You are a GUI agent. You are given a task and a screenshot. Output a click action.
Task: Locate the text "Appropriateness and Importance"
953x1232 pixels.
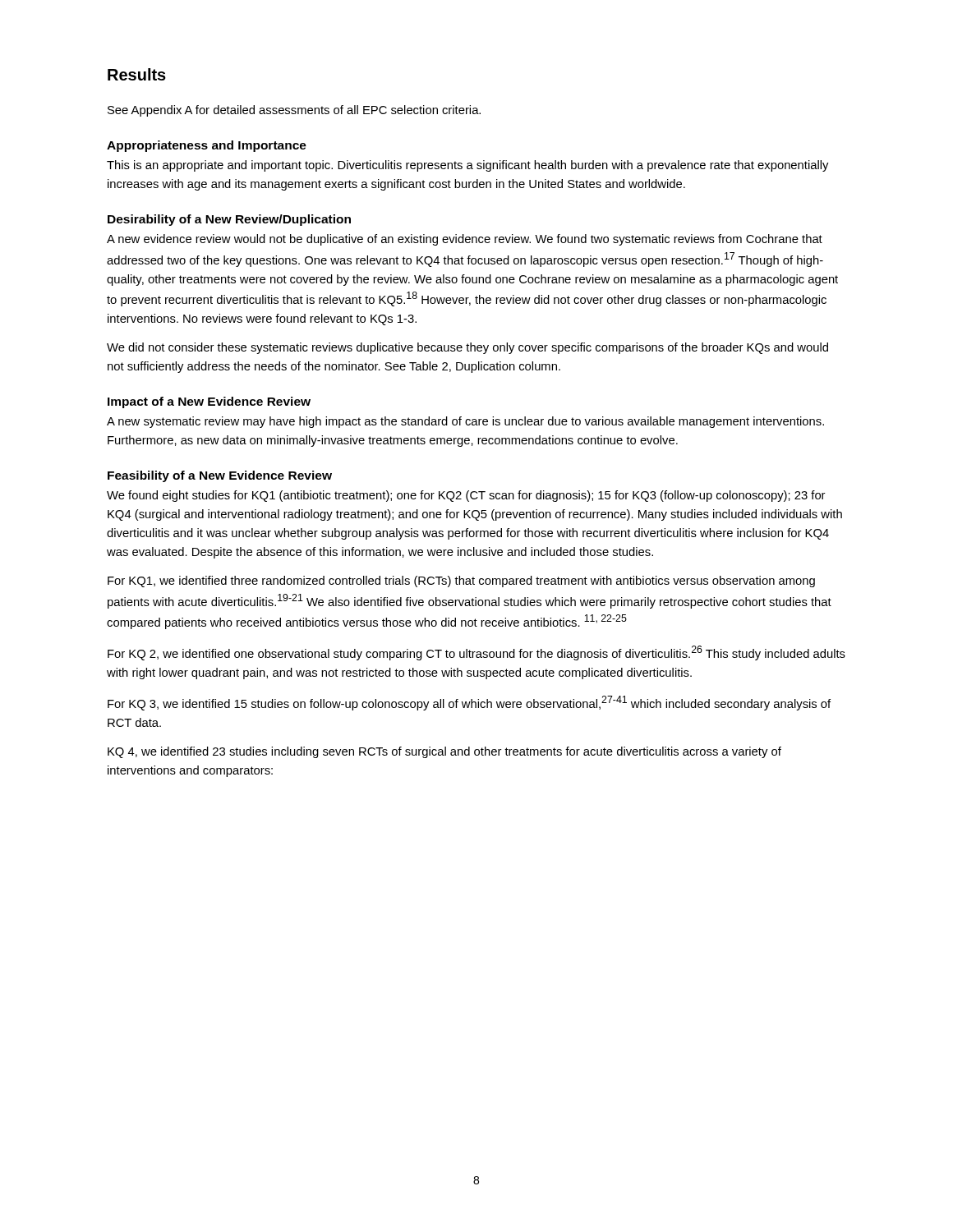207,145
